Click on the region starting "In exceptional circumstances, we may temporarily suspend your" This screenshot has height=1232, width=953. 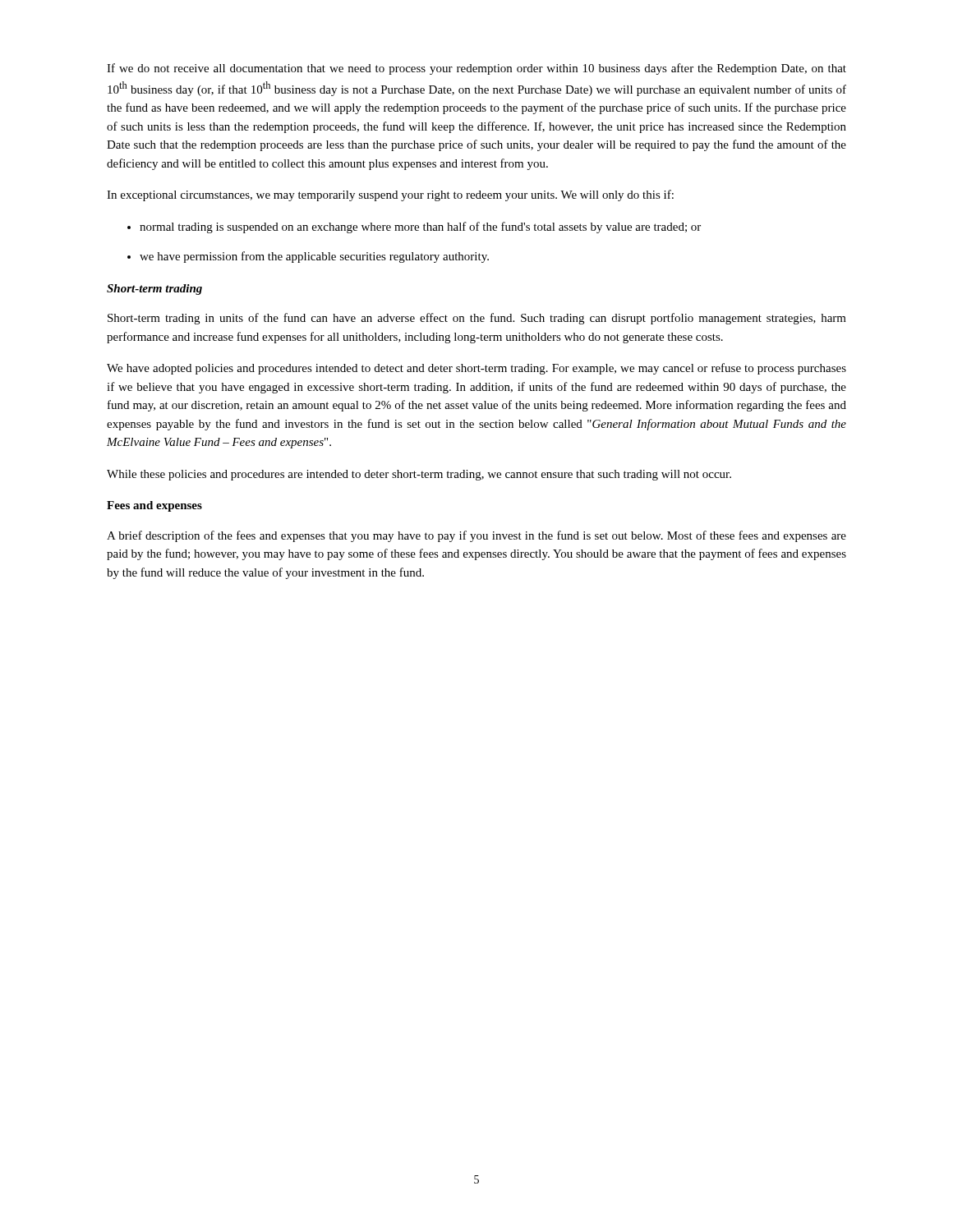pyautogui.click(x=476, y=195)
